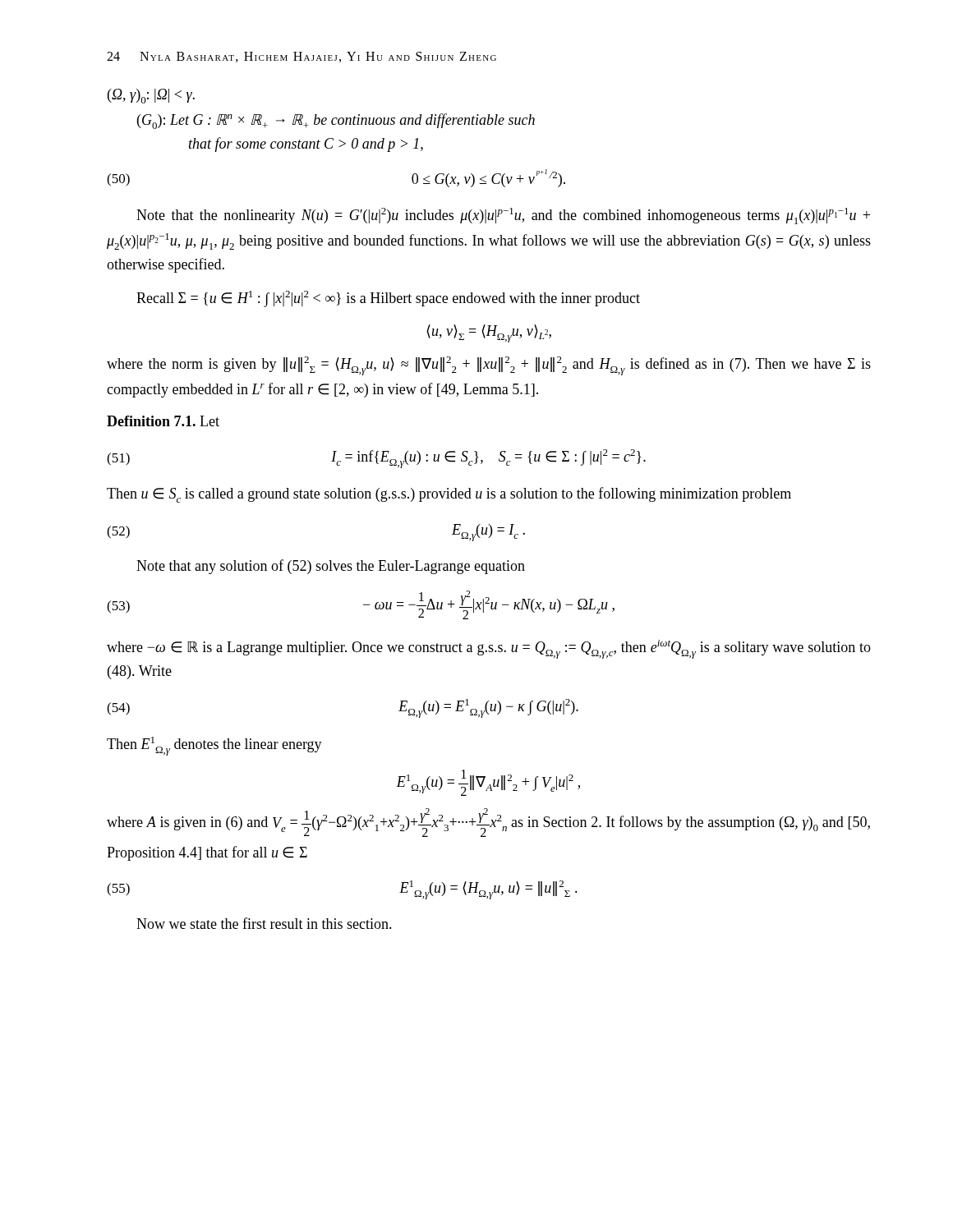953x1232 pixels.
Task: Select the formula that reads "(50) 0 ≤ G(x, v) ≤"
Action: pos(489,179)
